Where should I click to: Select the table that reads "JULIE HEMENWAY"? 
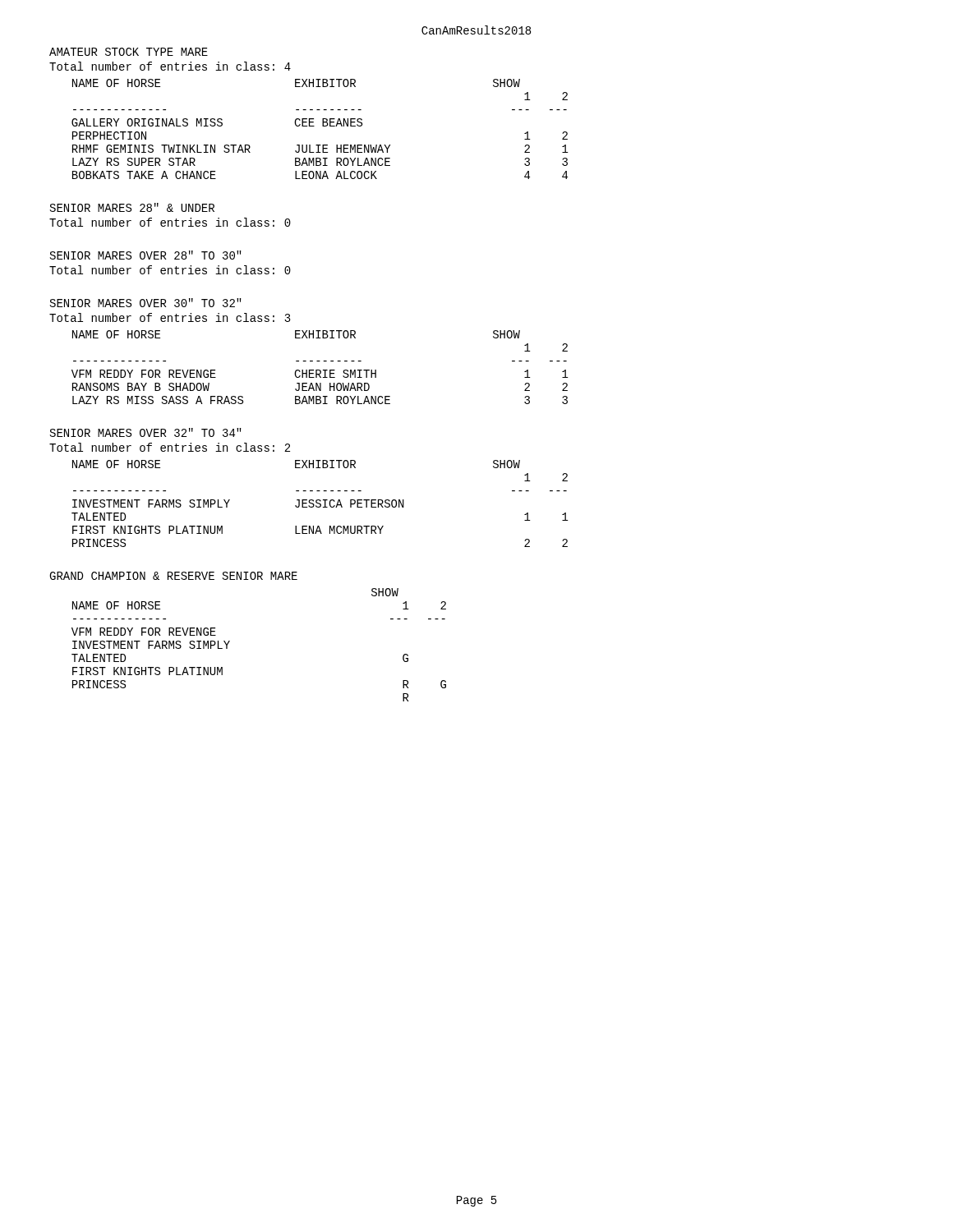point(501,130)
